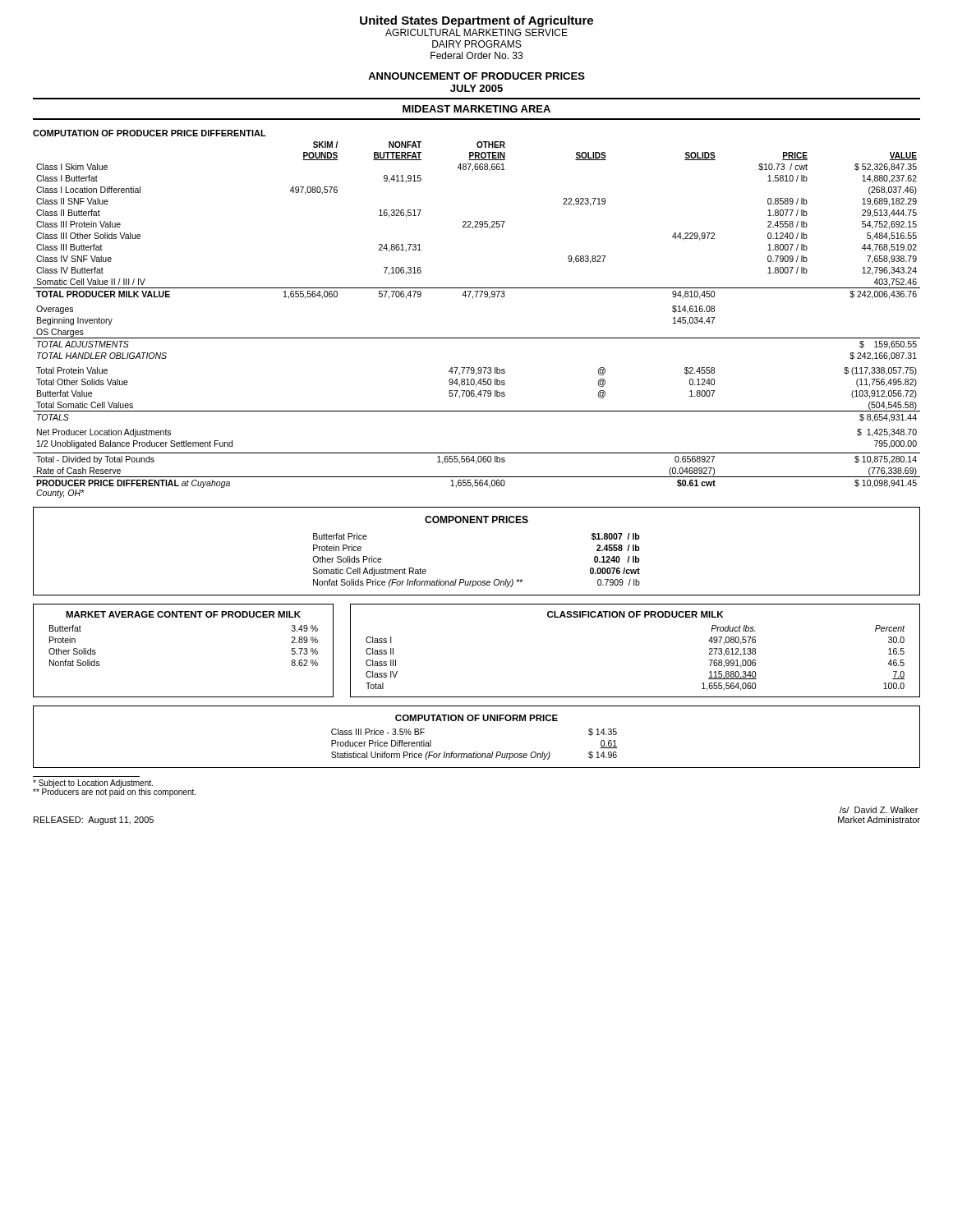Screen dimensions: 1232x953
Task: Point to the passage starting "RELEASED: August 11, 2005"
Action: tap(93, 820)
